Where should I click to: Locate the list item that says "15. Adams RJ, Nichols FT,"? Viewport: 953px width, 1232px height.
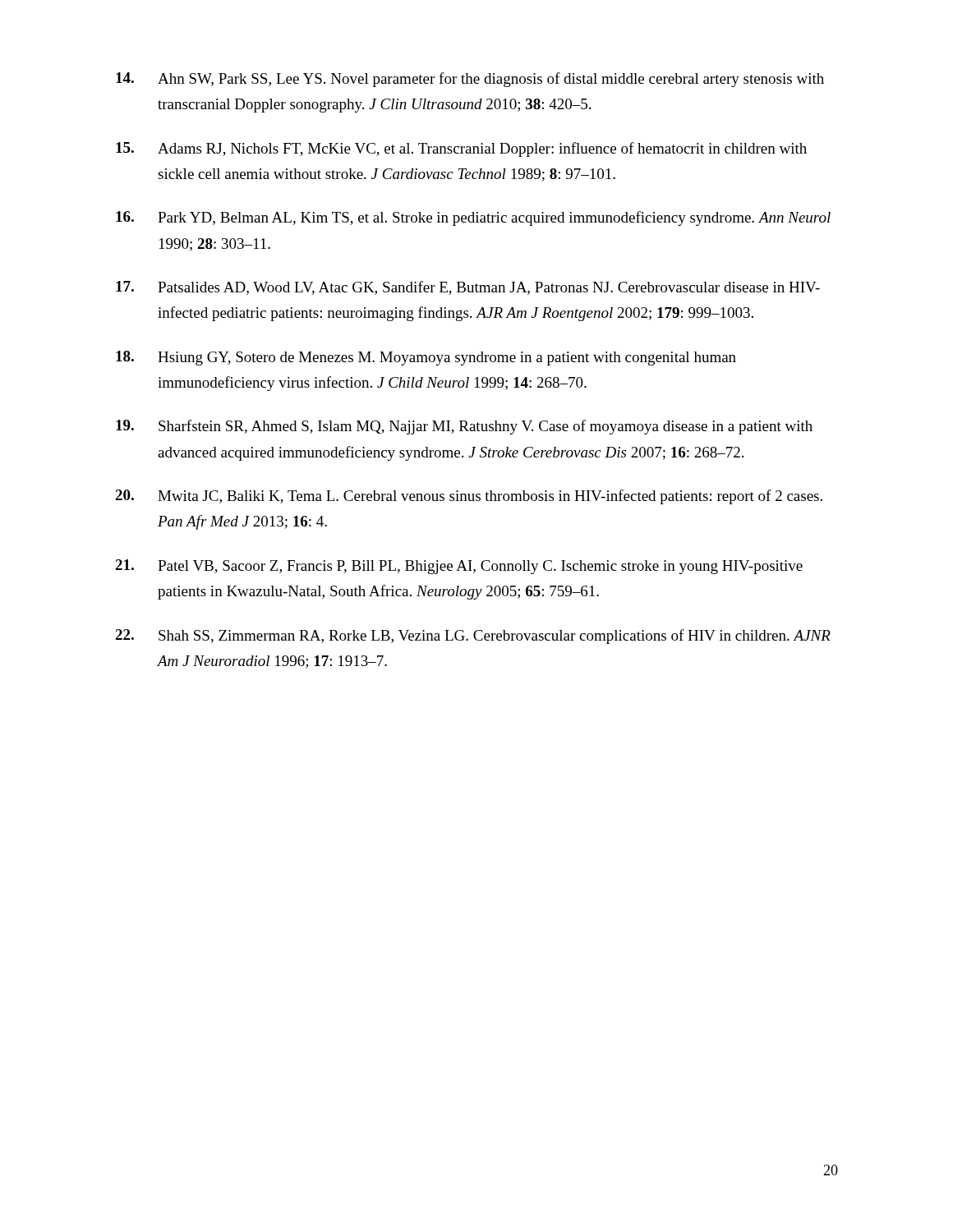(476, 161)
